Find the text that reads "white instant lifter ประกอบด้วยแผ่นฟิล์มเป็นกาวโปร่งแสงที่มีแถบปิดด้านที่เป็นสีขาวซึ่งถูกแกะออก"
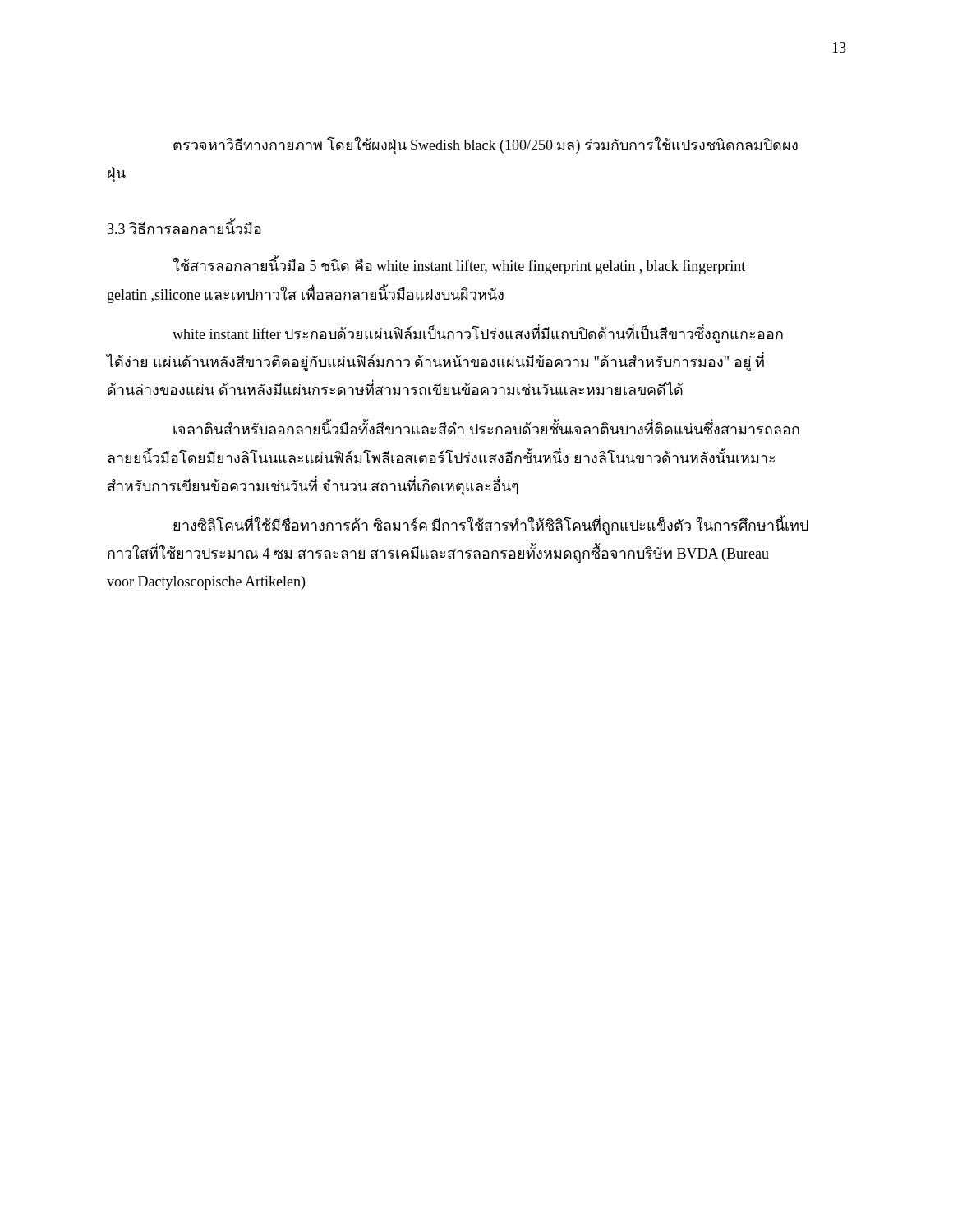The height and width of the screenshot is (1232, 953). 478,334
